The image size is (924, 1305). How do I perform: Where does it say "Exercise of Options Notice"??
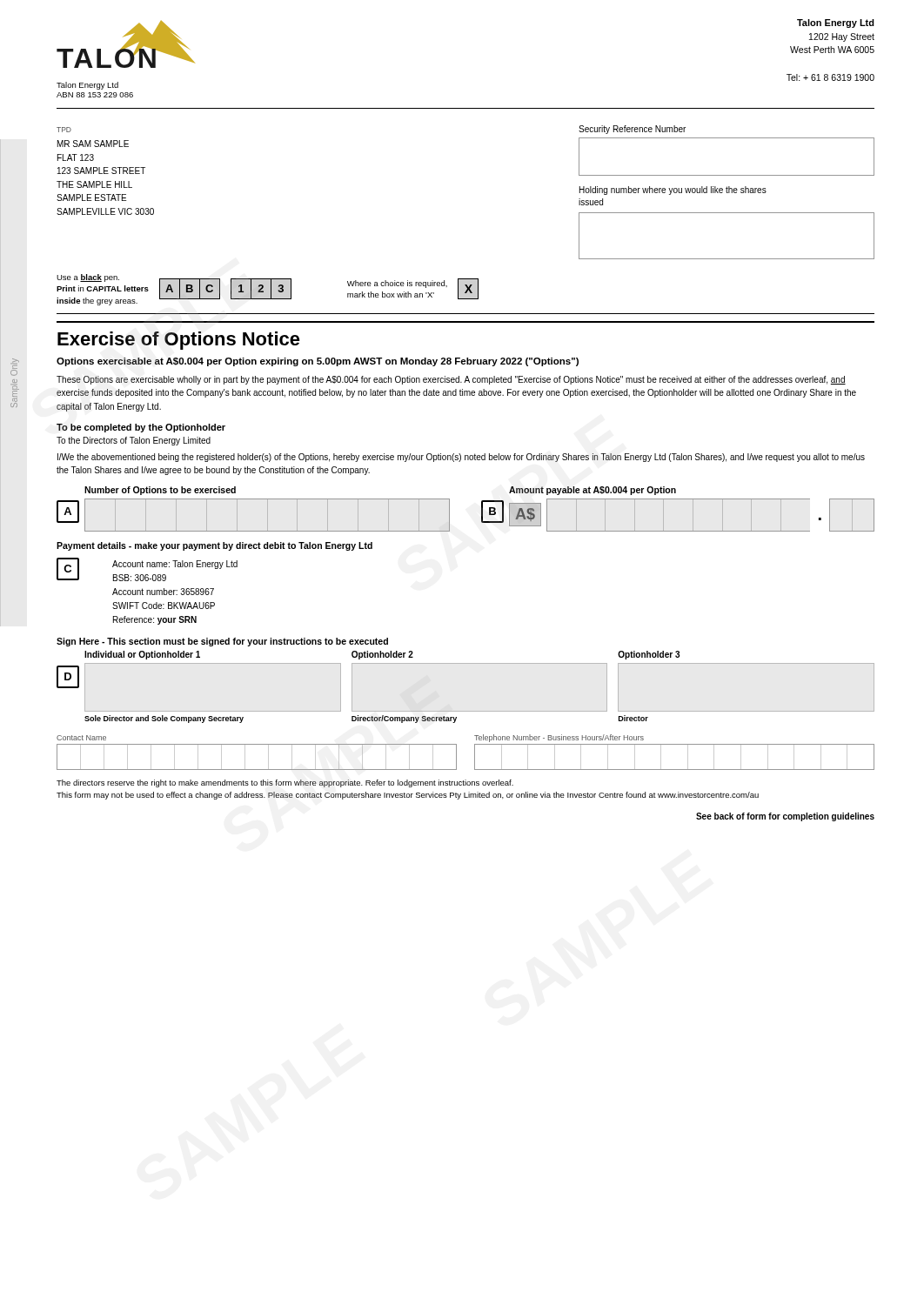[178, 339]
